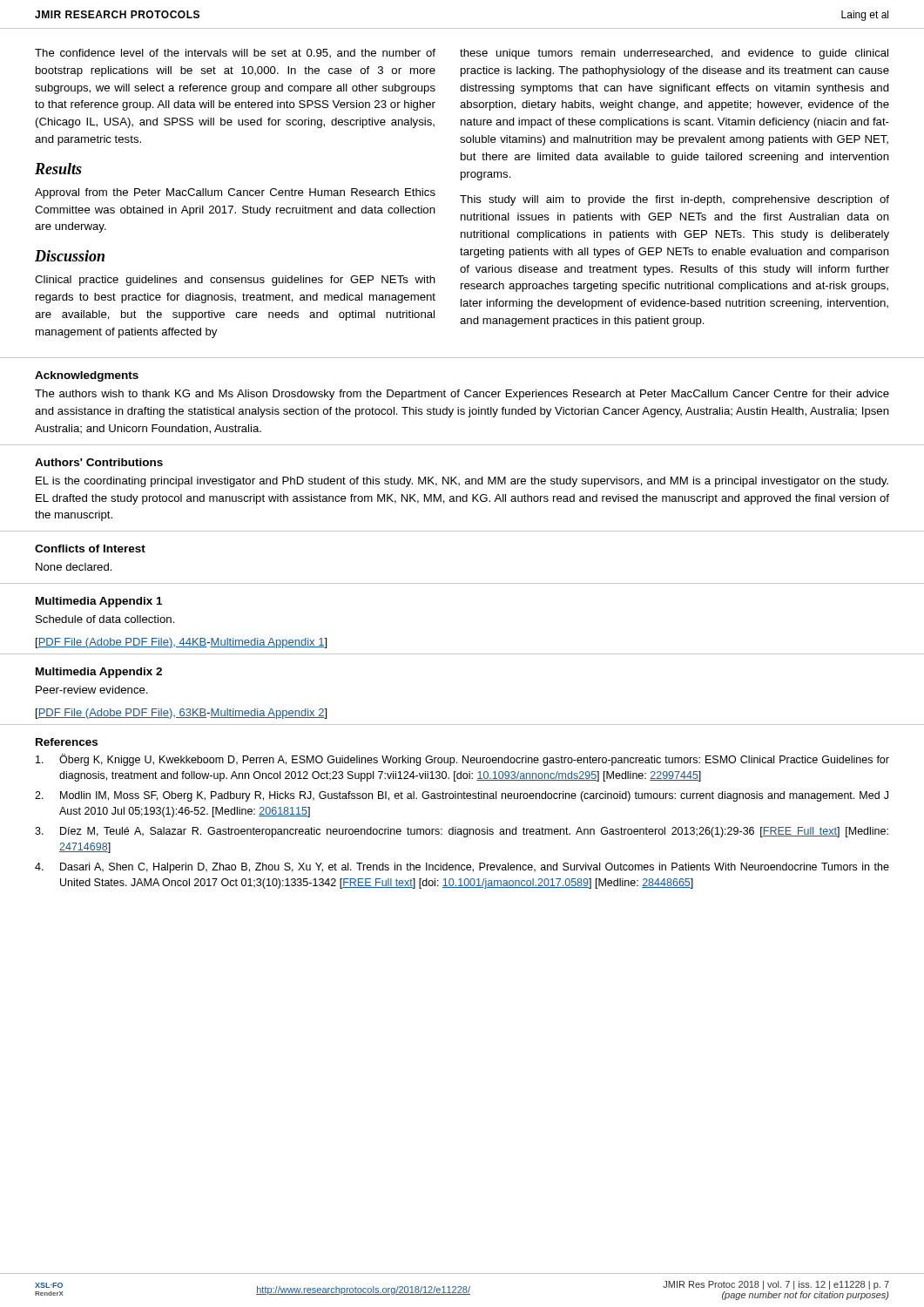Screen dimensions: 1307x924
Task: Locate the block of text that opens with "3. Díez M, Teulé A, Salazar"
Action: 462,839
